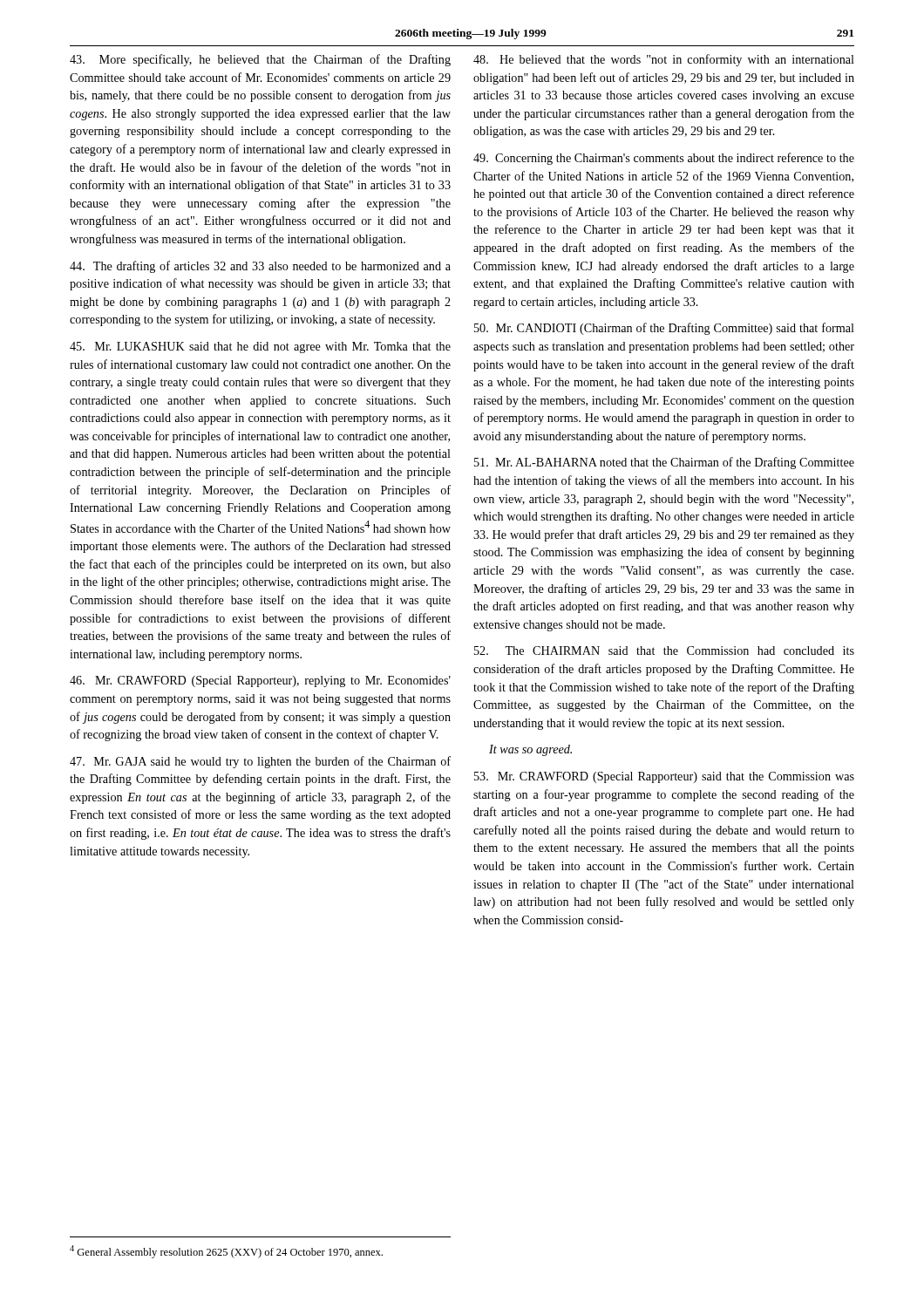Where is the passage that starts "It was so"?
Viewport: 924px width, 1308px height.
531,749
